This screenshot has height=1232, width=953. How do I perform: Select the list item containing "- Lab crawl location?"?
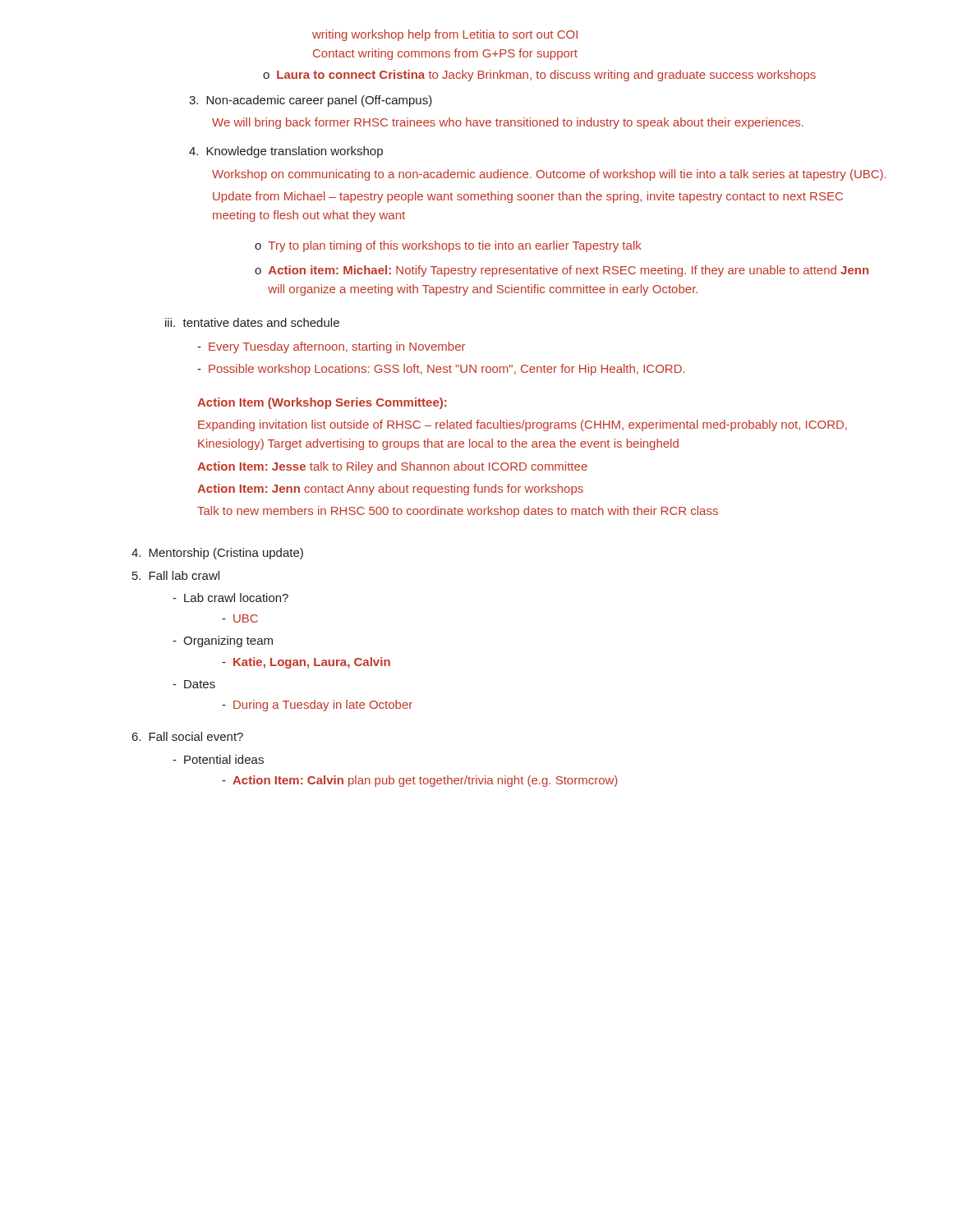(231, 597)
